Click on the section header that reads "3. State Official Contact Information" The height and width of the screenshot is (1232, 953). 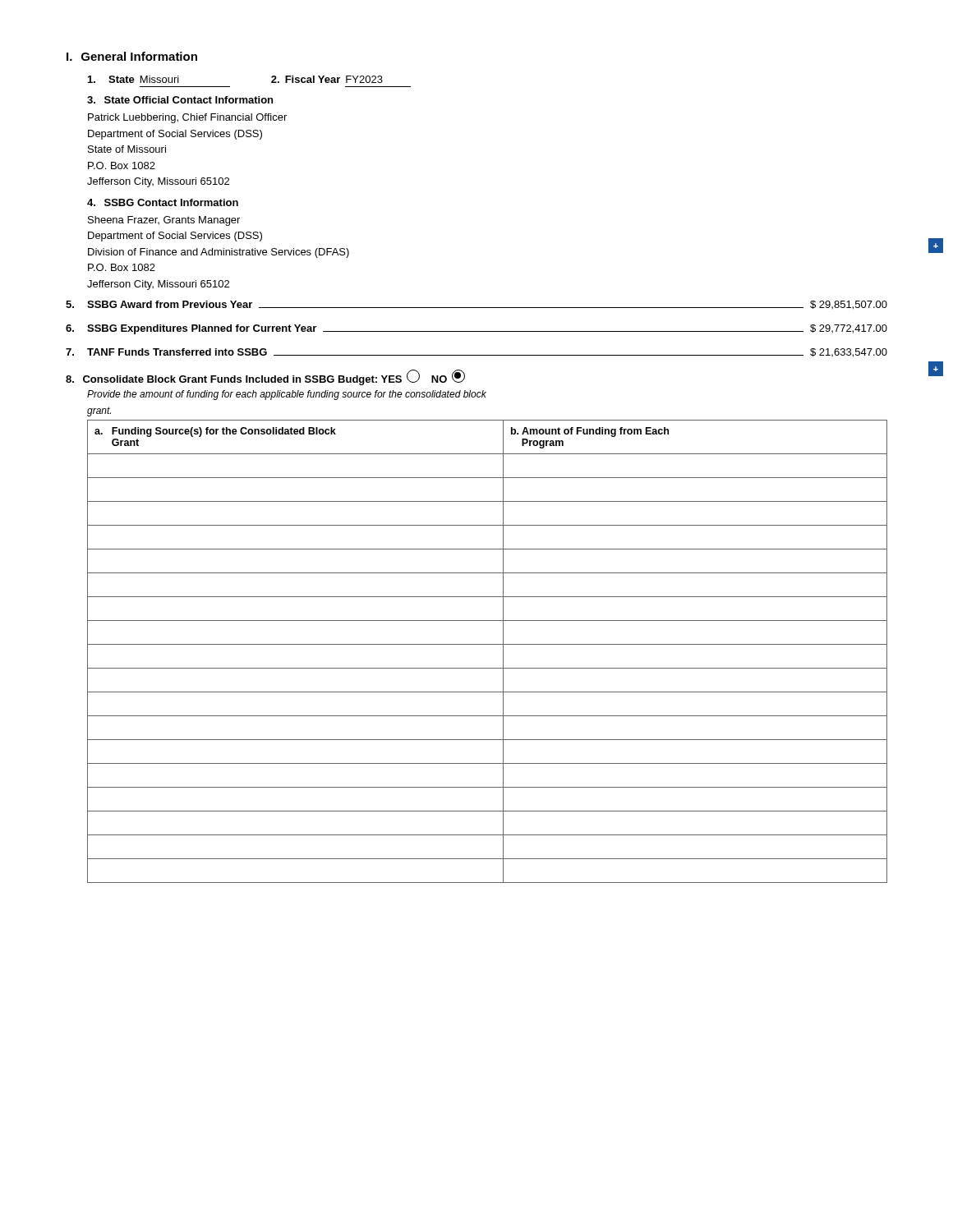(x=180, y=100)
